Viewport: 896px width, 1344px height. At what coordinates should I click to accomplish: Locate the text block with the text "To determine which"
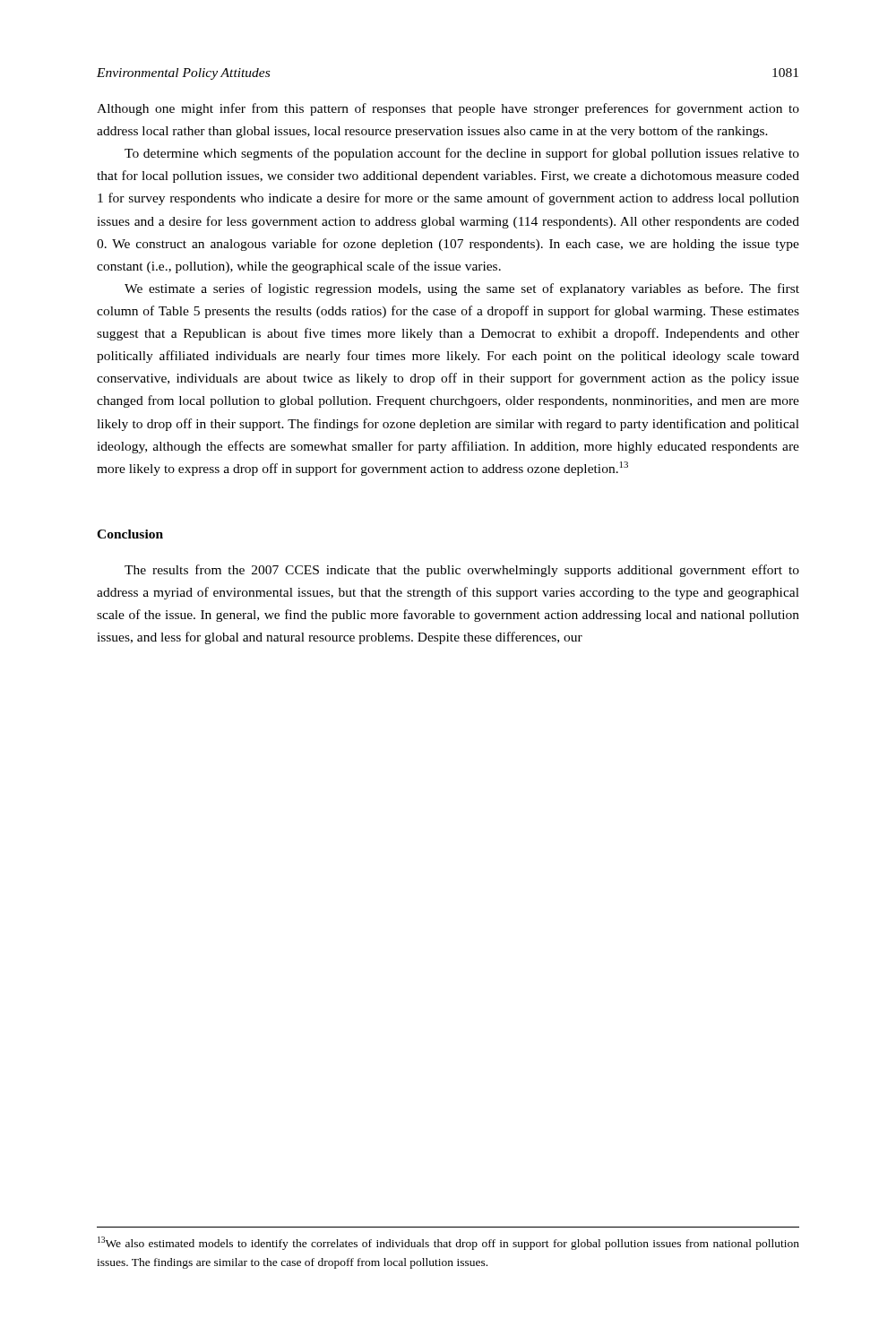click(448, 209)
